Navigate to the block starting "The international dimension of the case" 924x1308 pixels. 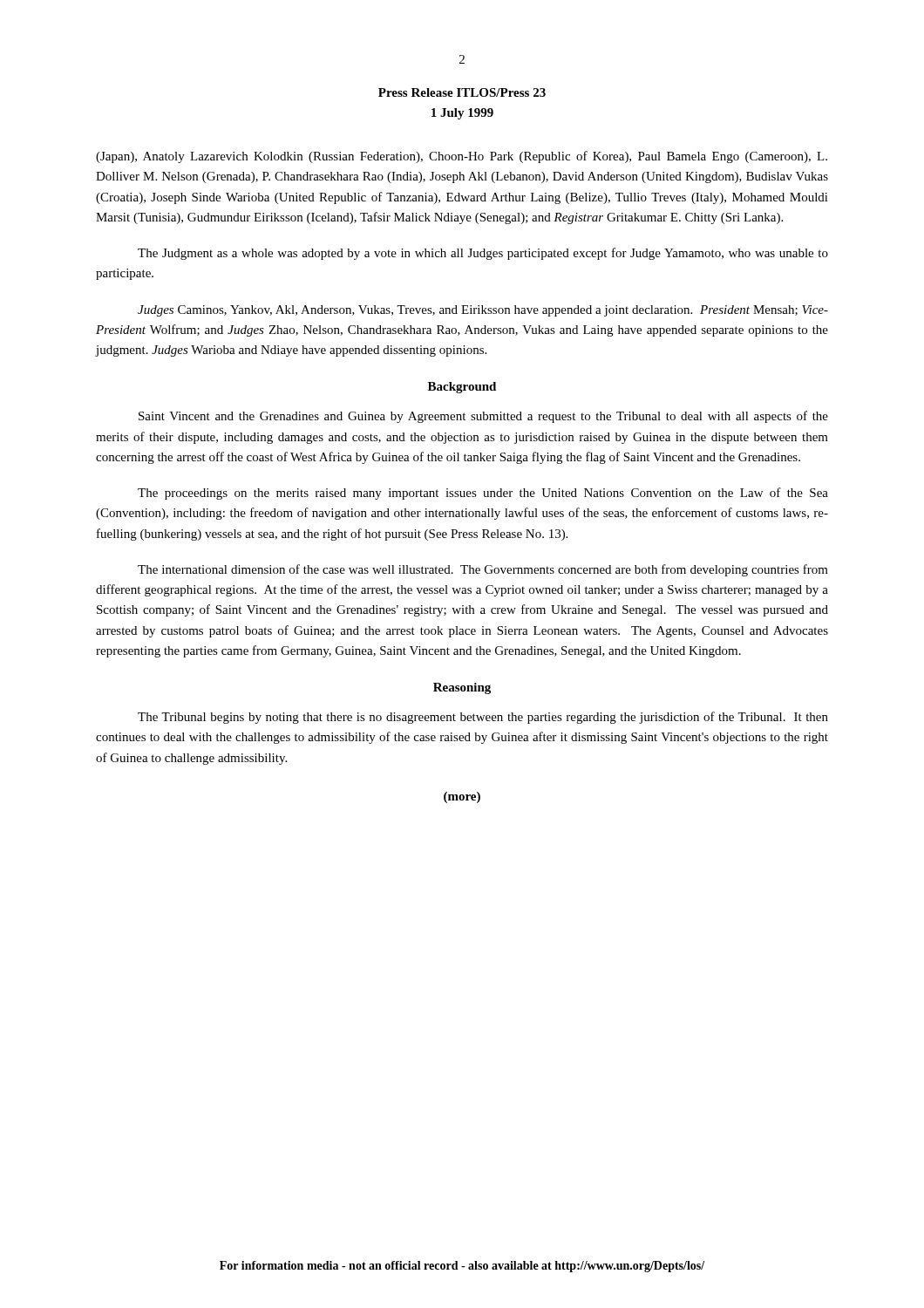(462, 610)
